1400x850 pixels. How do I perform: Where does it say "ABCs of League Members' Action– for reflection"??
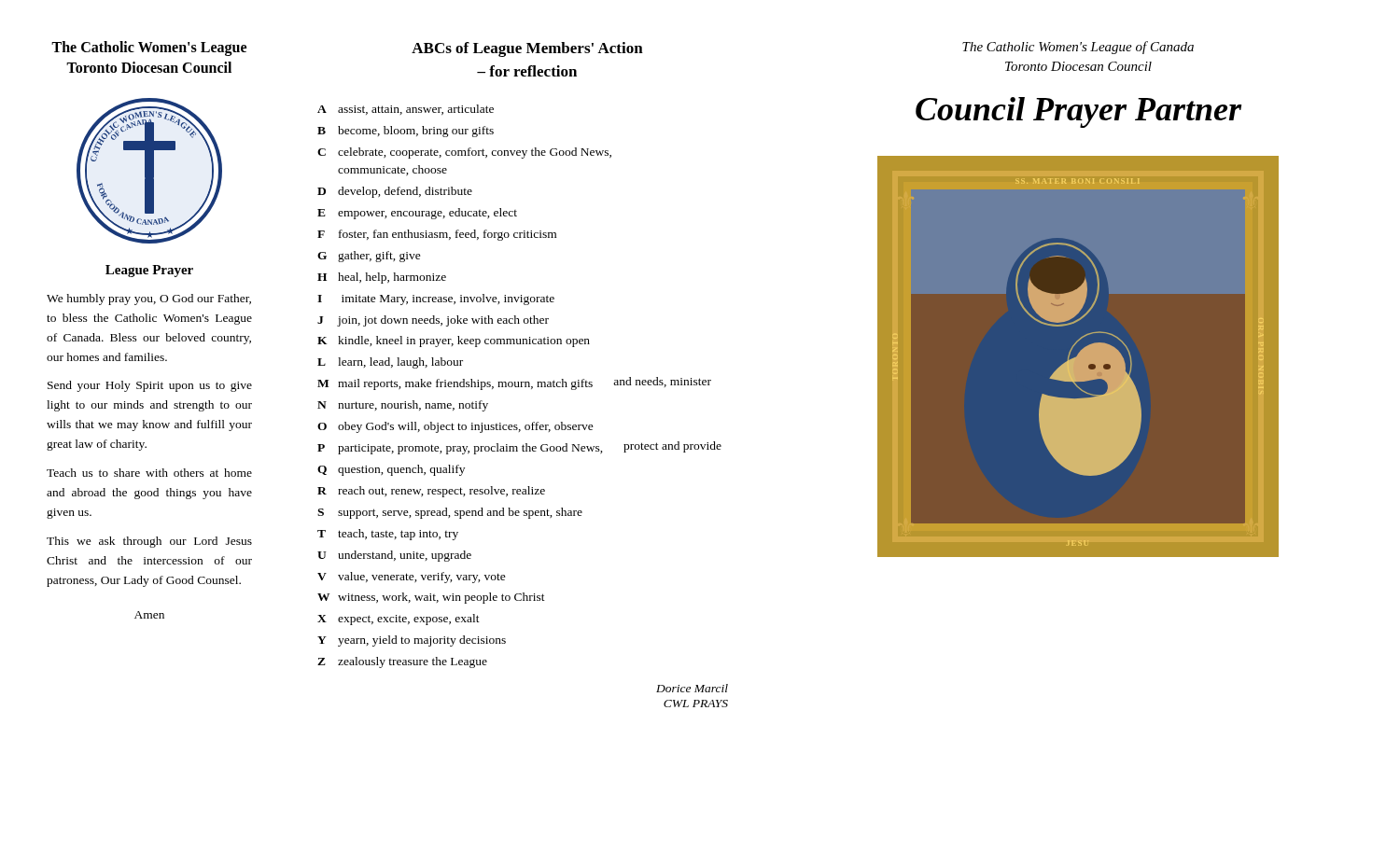[527, 60]
